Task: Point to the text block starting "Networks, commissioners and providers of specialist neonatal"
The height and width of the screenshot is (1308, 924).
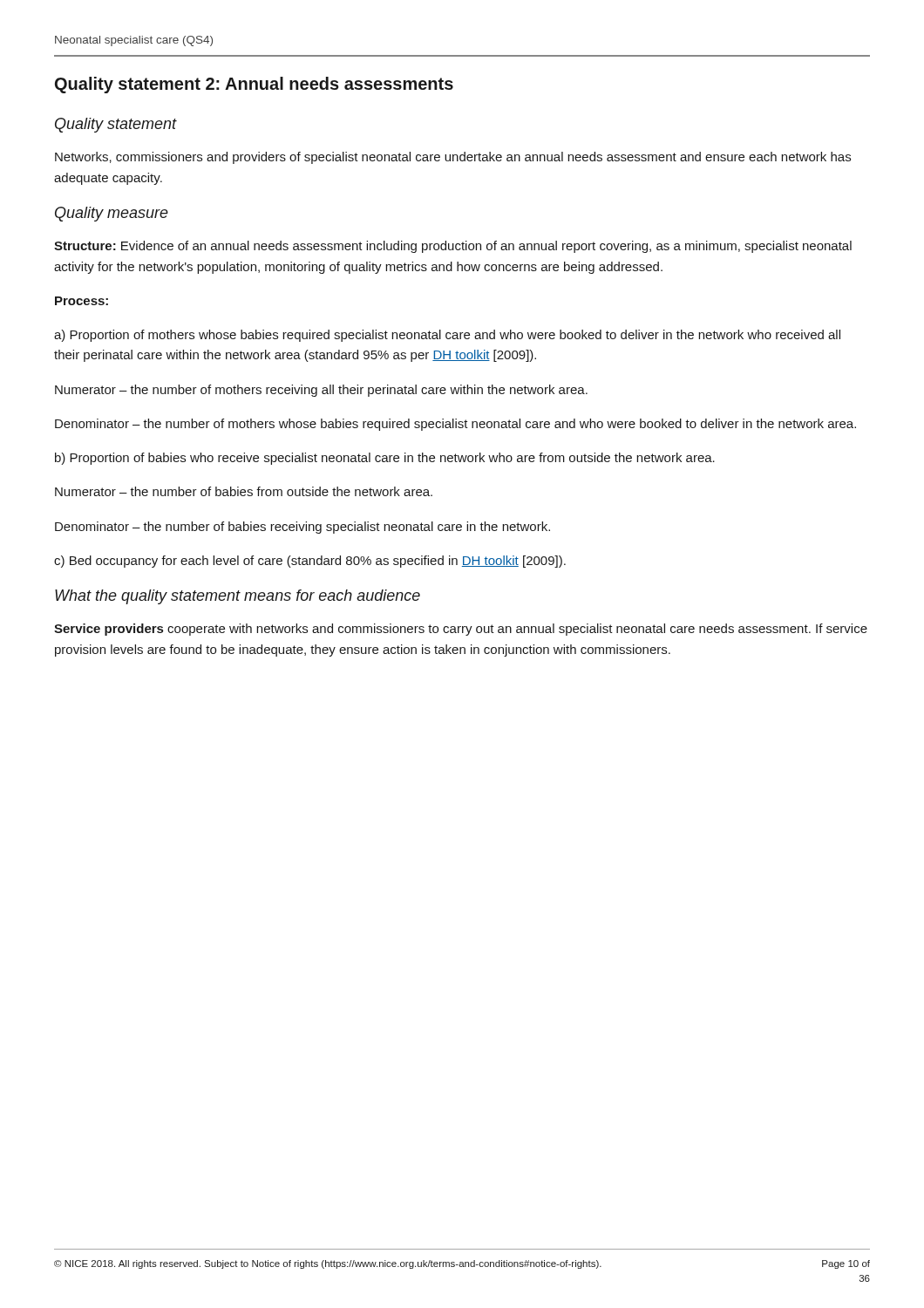Action: pyautogui.click(x=453, y=167)
